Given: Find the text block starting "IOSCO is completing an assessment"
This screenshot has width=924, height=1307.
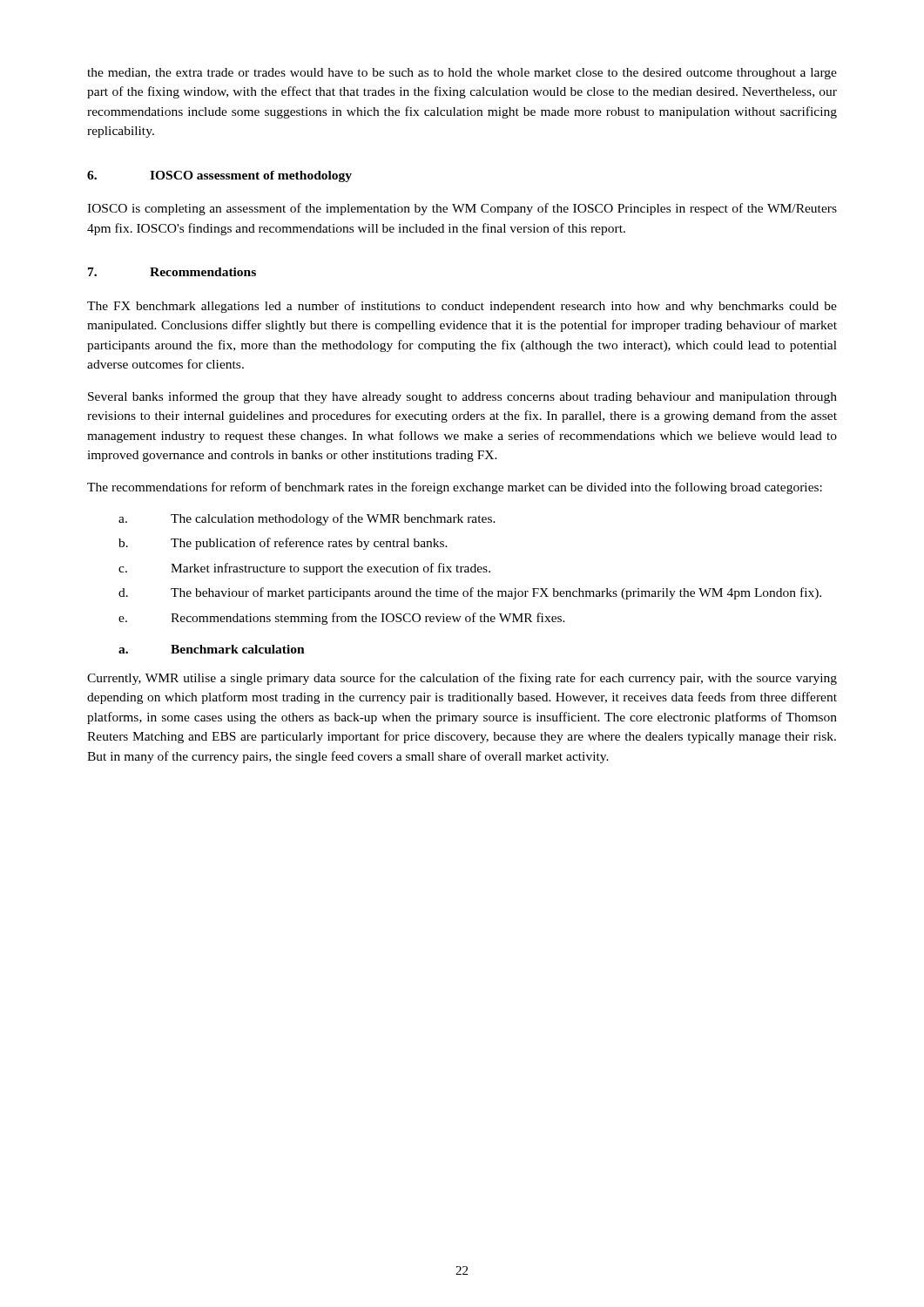Looking at the screenshot, I should pos(462,219).
